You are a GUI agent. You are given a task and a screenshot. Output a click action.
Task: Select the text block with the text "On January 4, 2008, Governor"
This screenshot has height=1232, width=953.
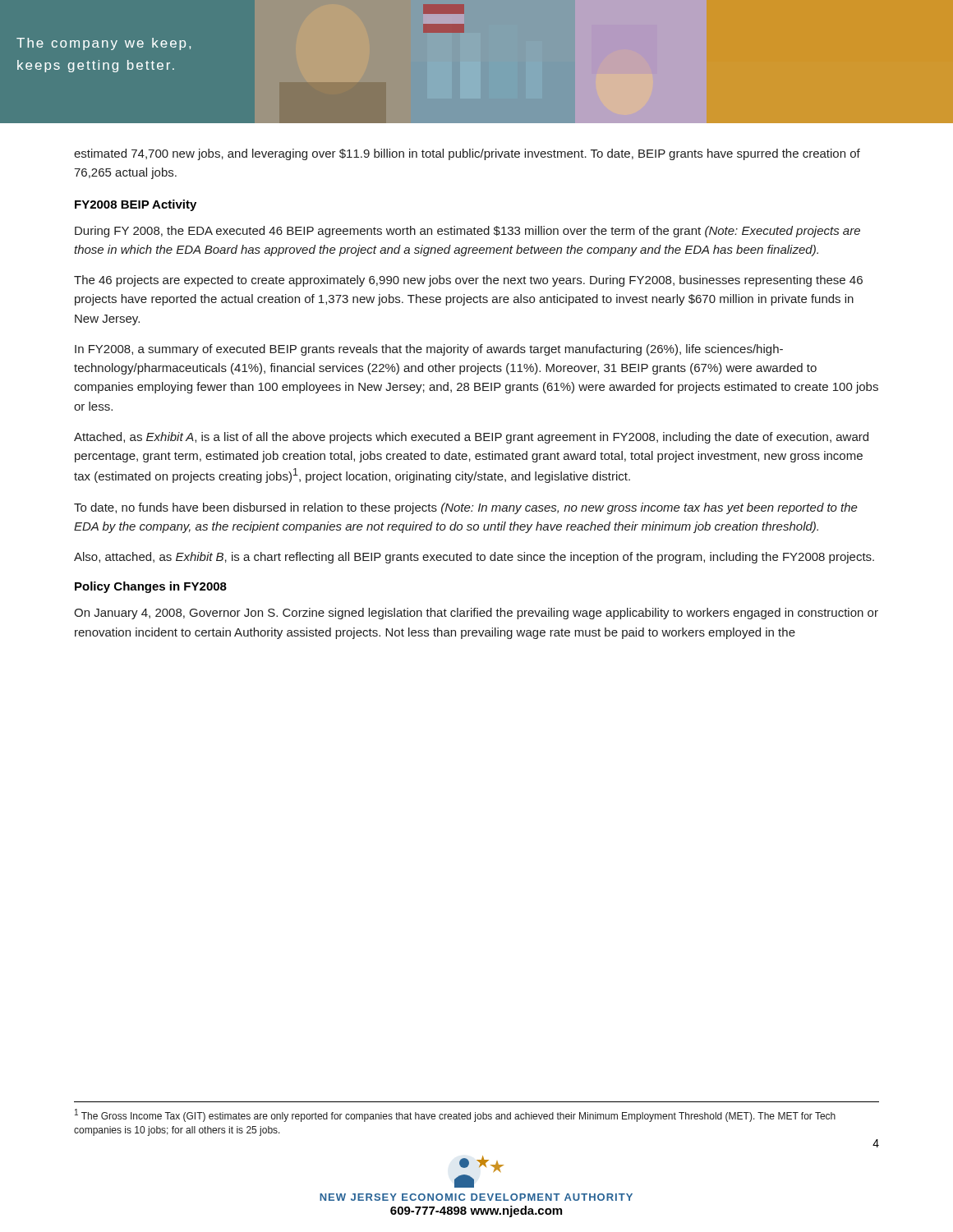(x=476, y=622)
